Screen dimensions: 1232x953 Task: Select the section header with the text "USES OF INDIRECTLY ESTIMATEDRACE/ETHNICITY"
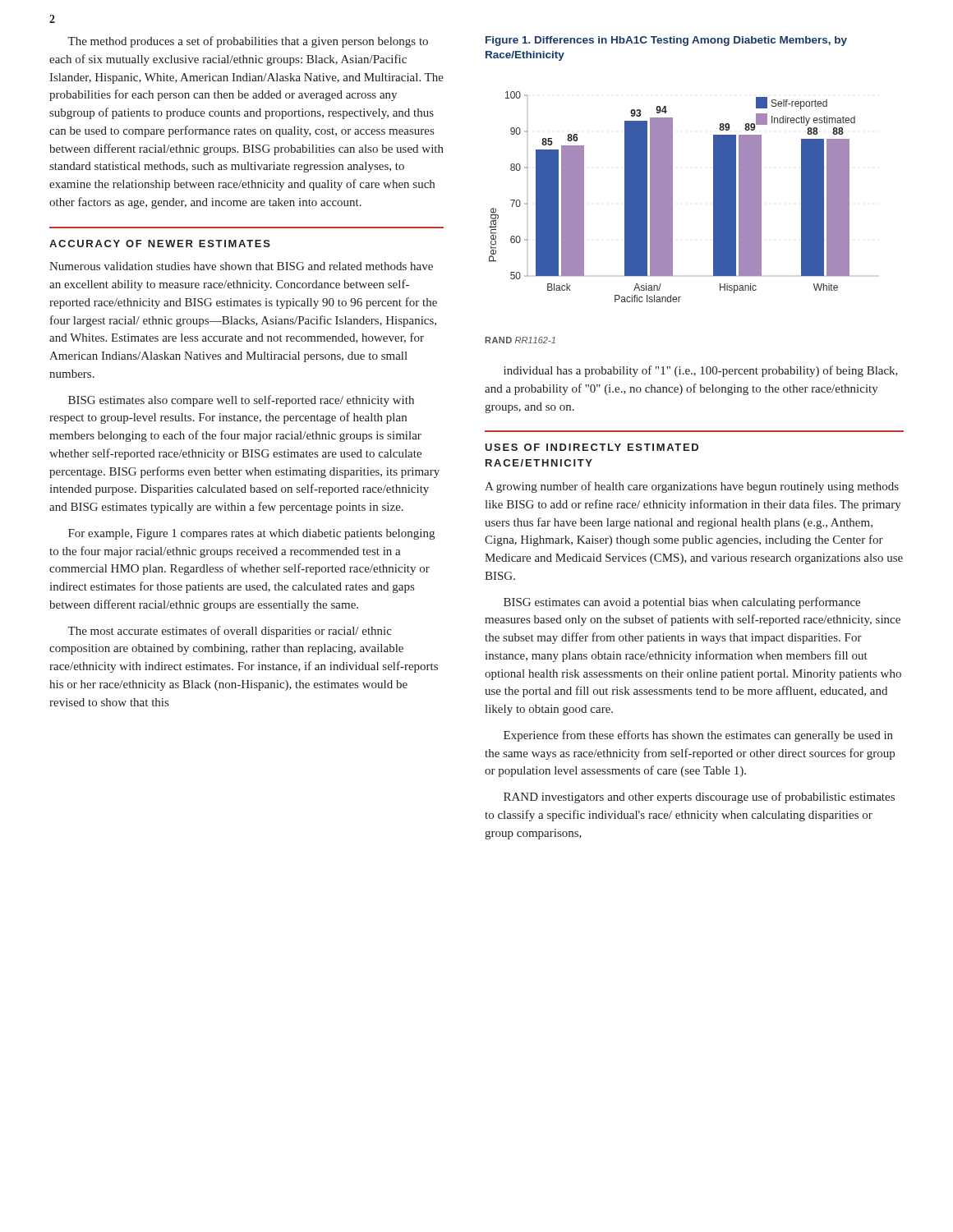point(592,455)
